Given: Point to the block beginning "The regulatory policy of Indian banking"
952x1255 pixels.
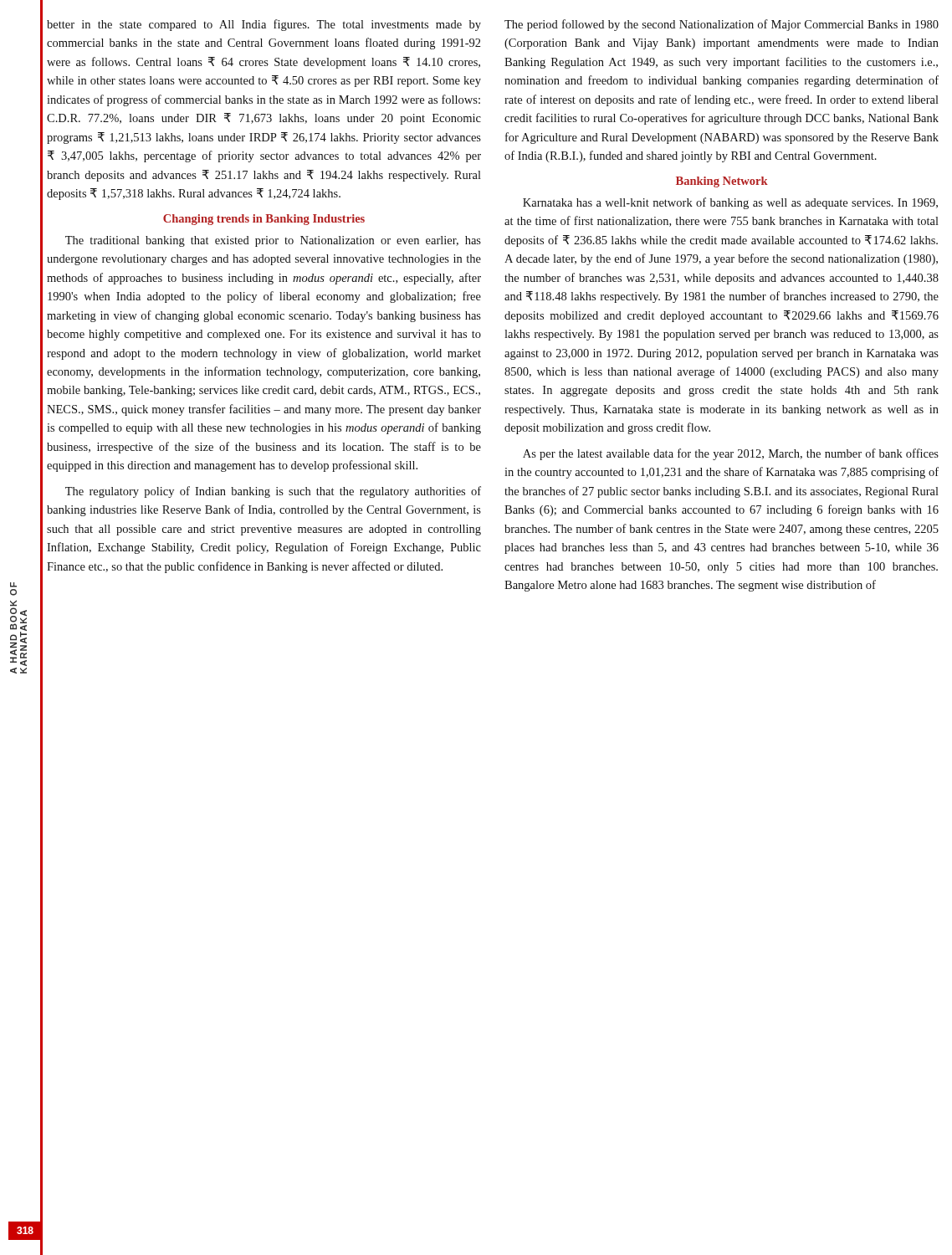Looking at the screenshot, I should click(264, 529).
